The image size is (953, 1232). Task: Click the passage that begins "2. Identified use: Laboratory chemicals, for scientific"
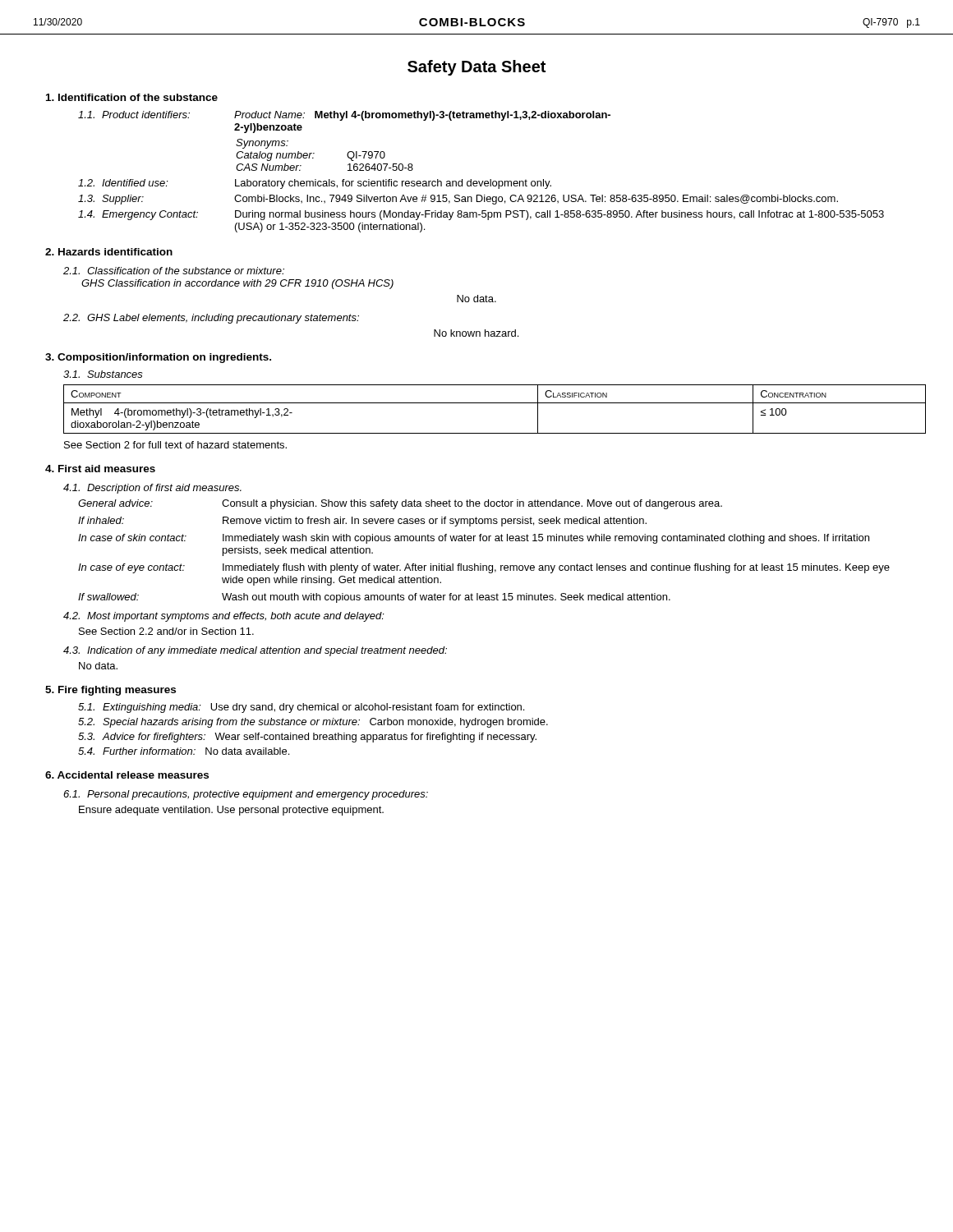point(493,183)
